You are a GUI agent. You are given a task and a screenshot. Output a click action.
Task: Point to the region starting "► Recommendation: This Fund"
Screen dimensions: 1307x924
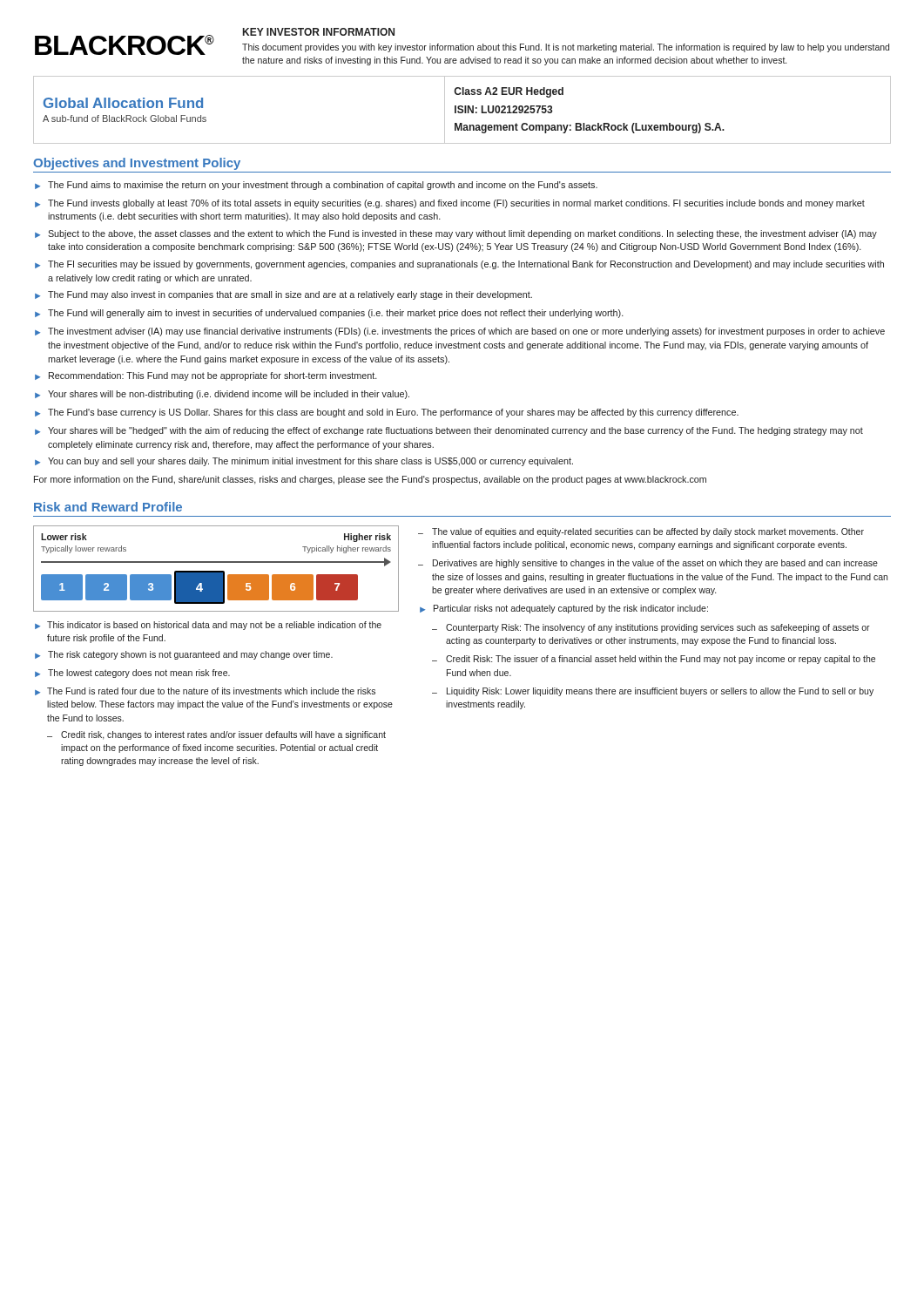point(206,376)
